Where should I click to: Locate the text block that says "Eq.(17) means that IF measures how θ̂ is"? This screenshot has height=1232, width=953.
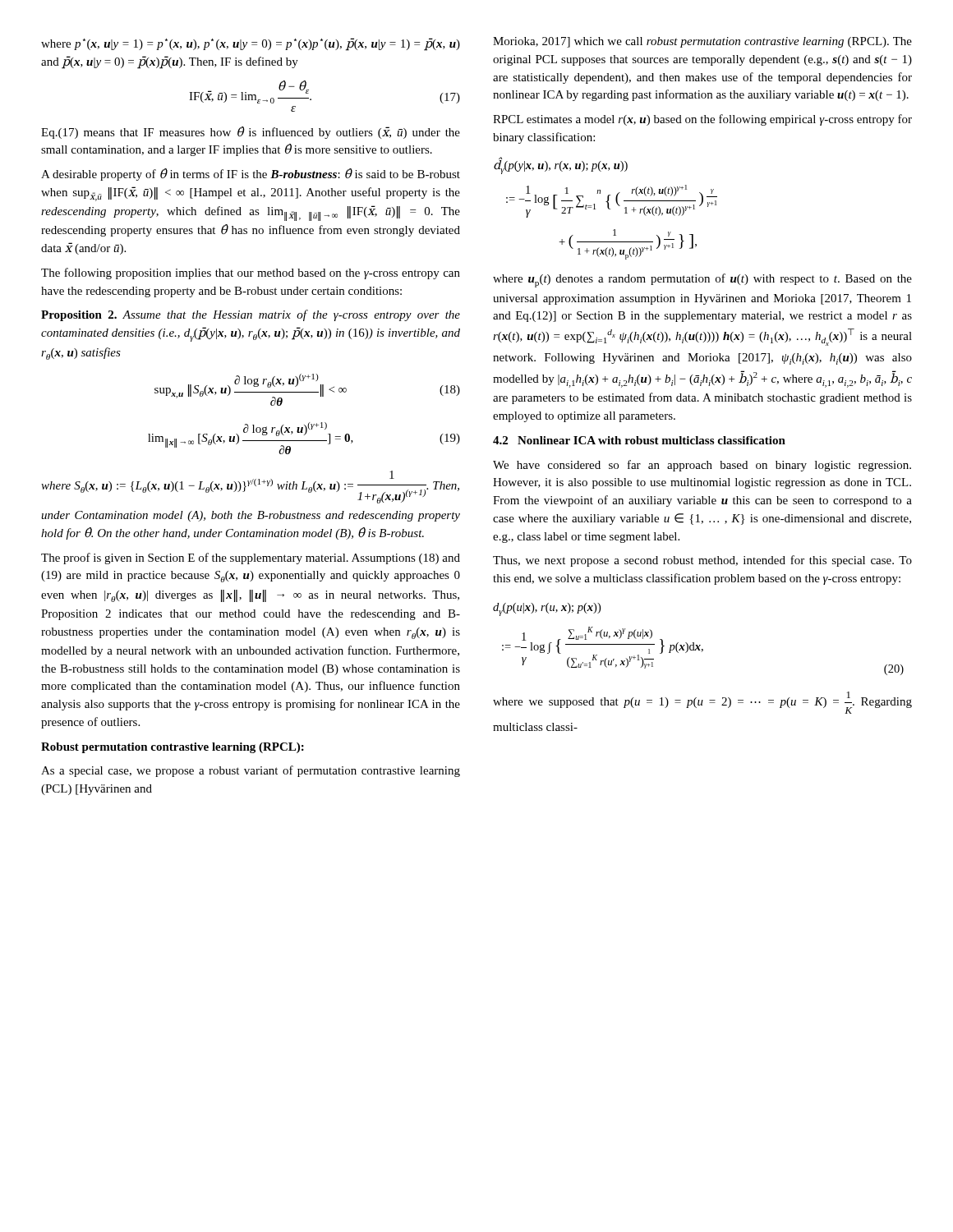(x=251, y=142)
